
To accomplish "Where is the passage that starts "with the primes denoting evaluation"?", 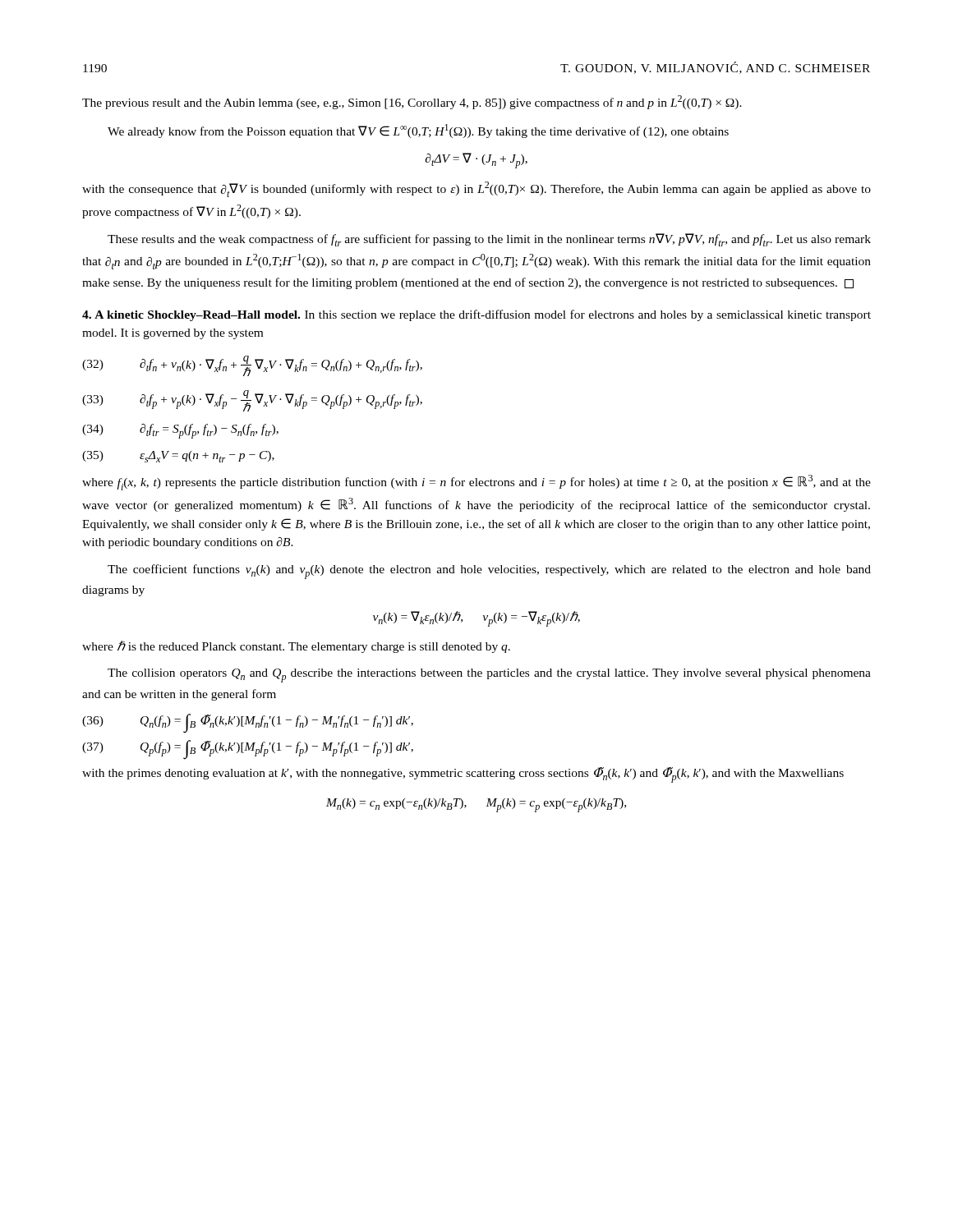I will pos(476,774).
